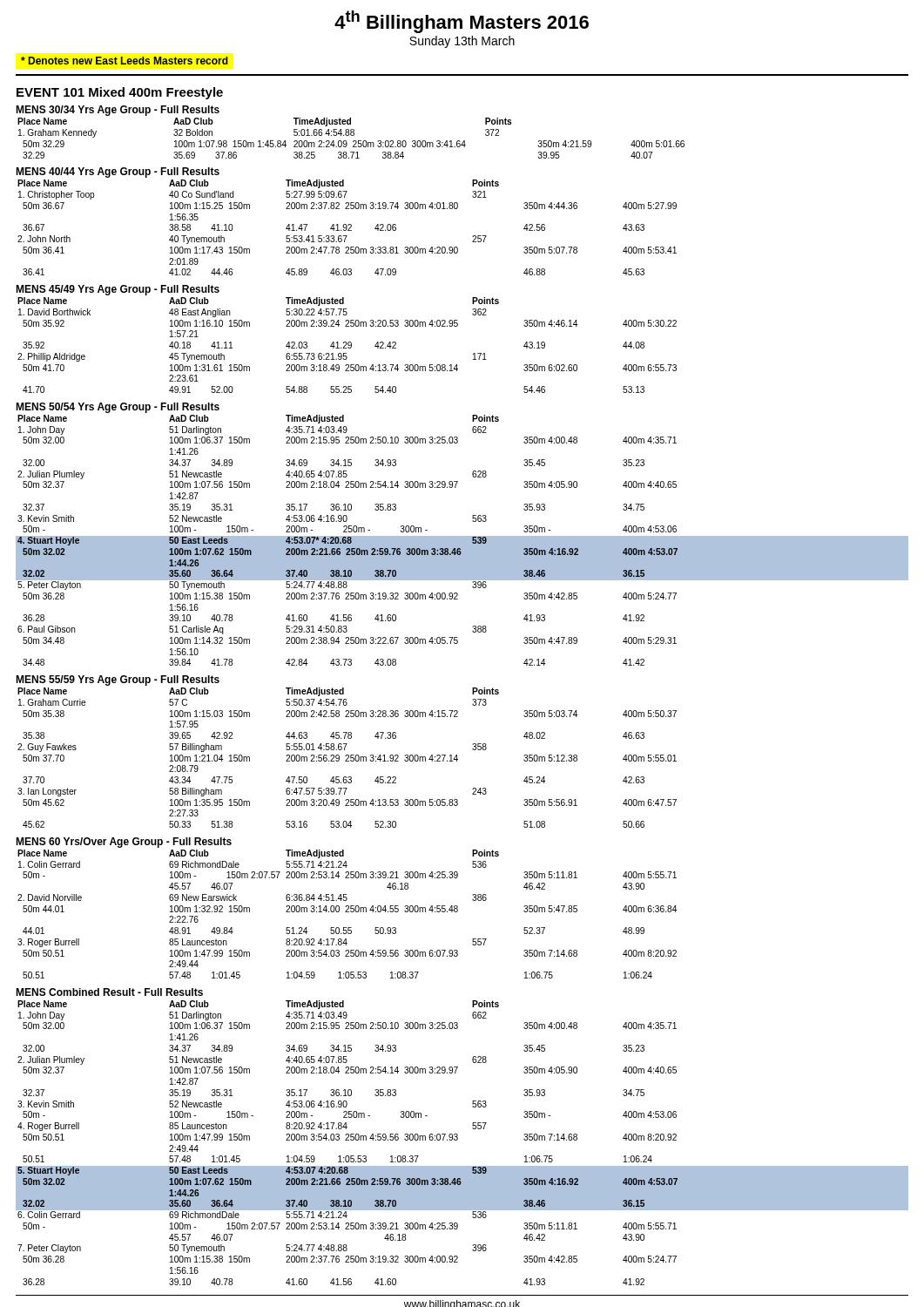
Task: Locate the table with the text "400m 5:27.99"
Action: [462, 222]
